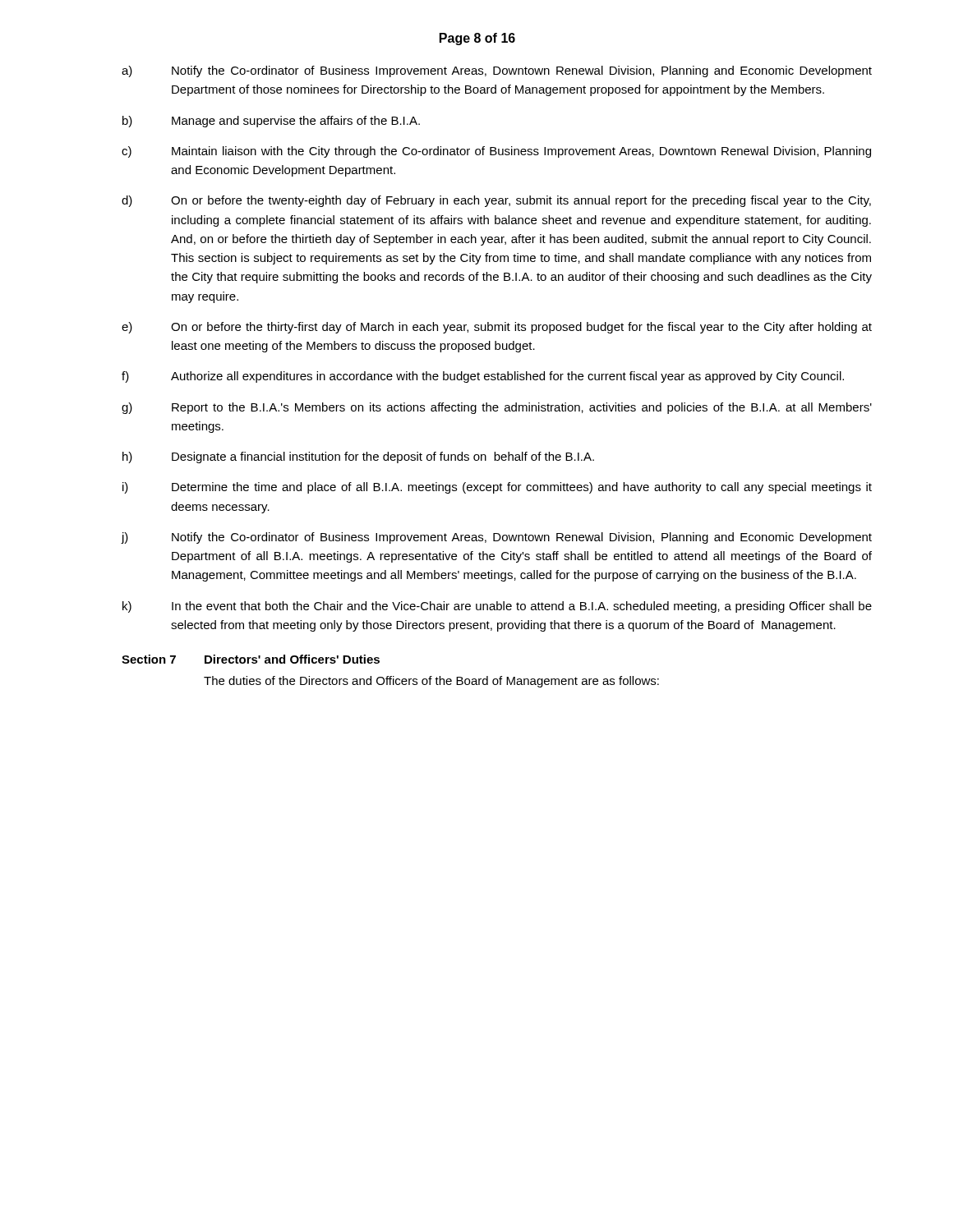Screen dimensions: 1232x954
Task: Select the list item with the text "i) Determine the time and place"
Action: tap(497, 496)
